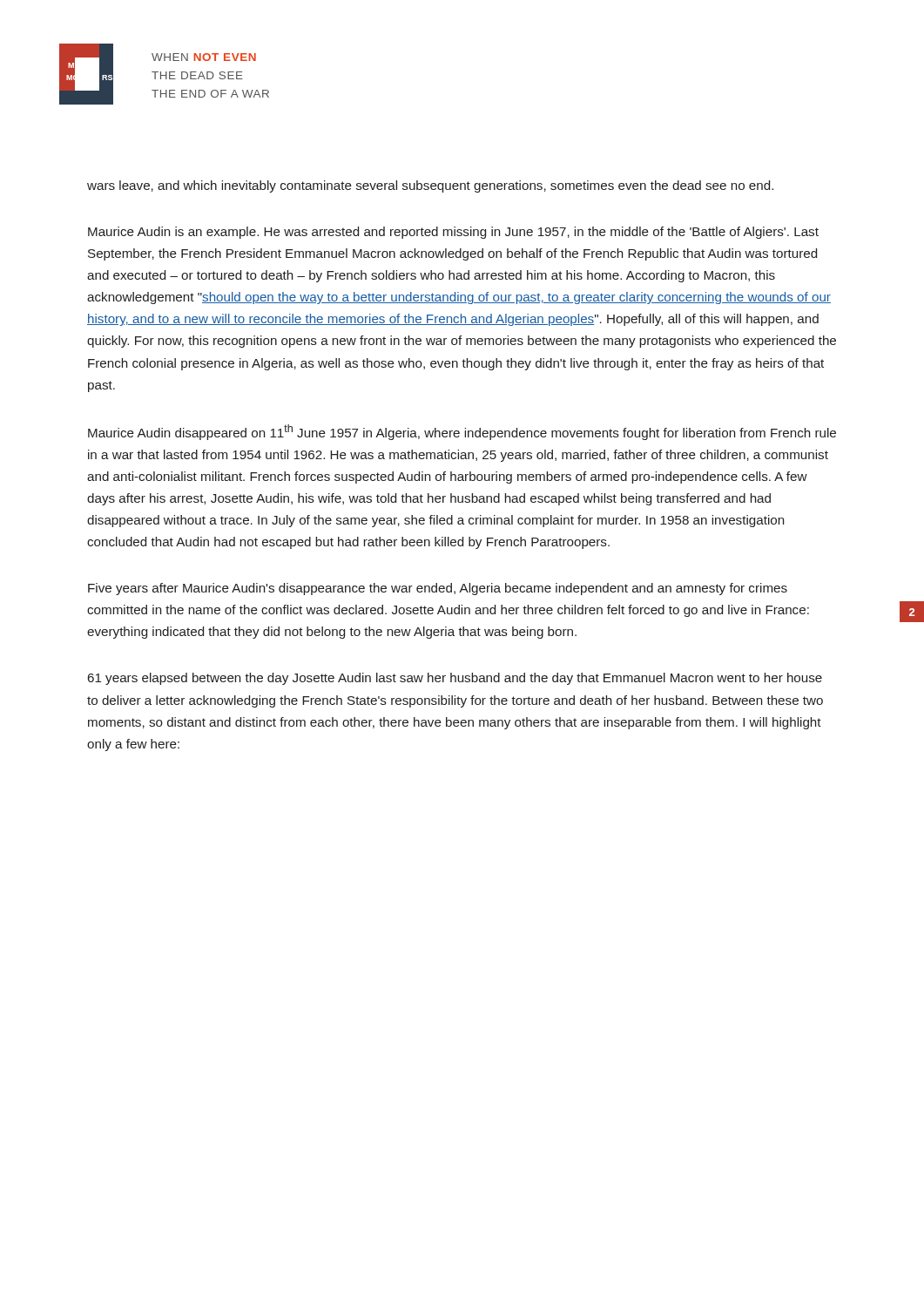Click on the text block containing "Five years after Maurice"
The width and height of the screenshot is (924, 1307).
pyautogui.click(x=448, y=610)
